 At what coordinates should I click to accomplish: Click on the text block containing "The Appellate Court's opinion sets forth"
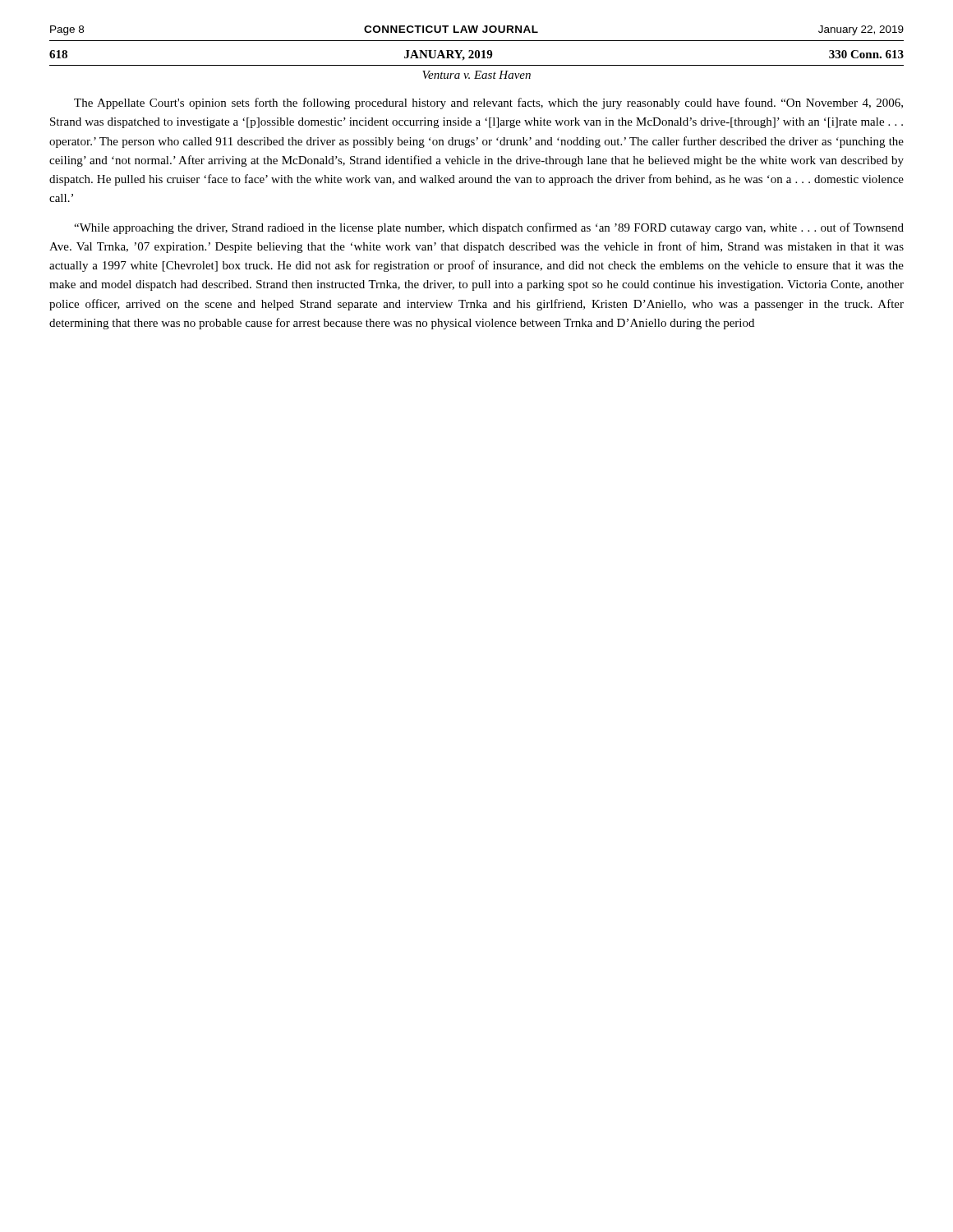click(476, 213)
